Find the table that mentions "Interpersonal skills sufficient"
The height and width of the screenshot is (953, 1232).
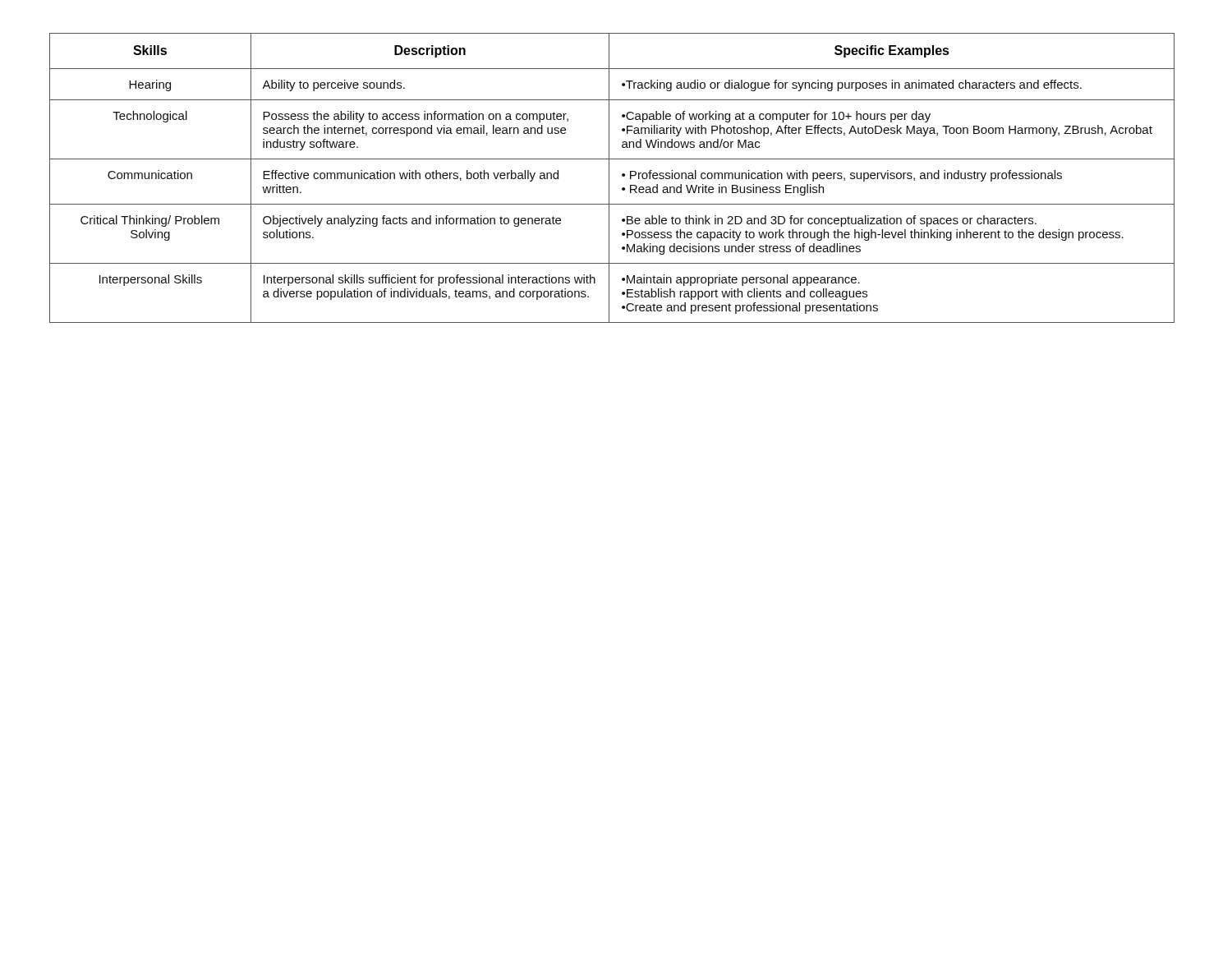612,178
